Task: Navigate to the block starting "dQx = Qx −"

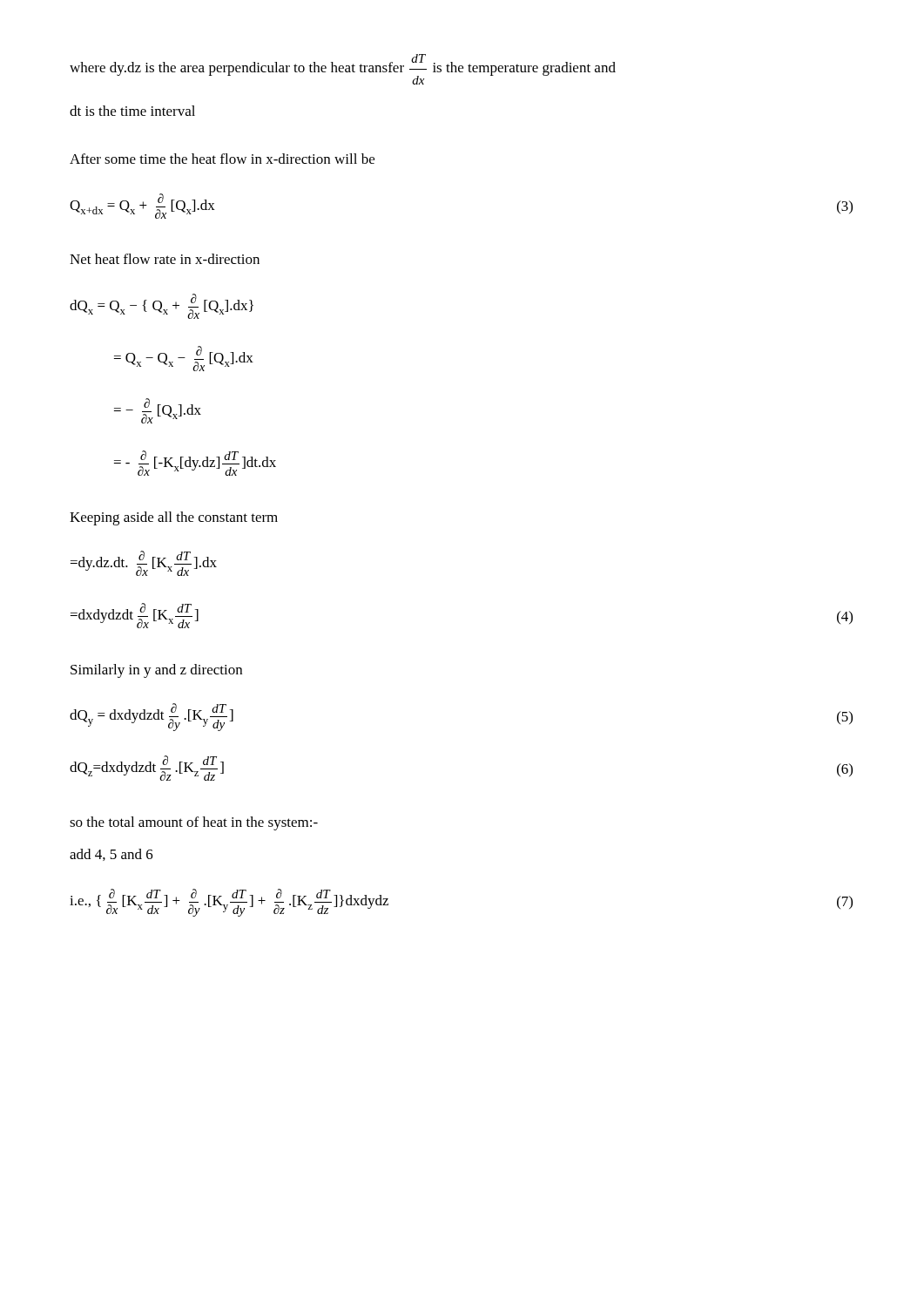Action: click(162, 306)
